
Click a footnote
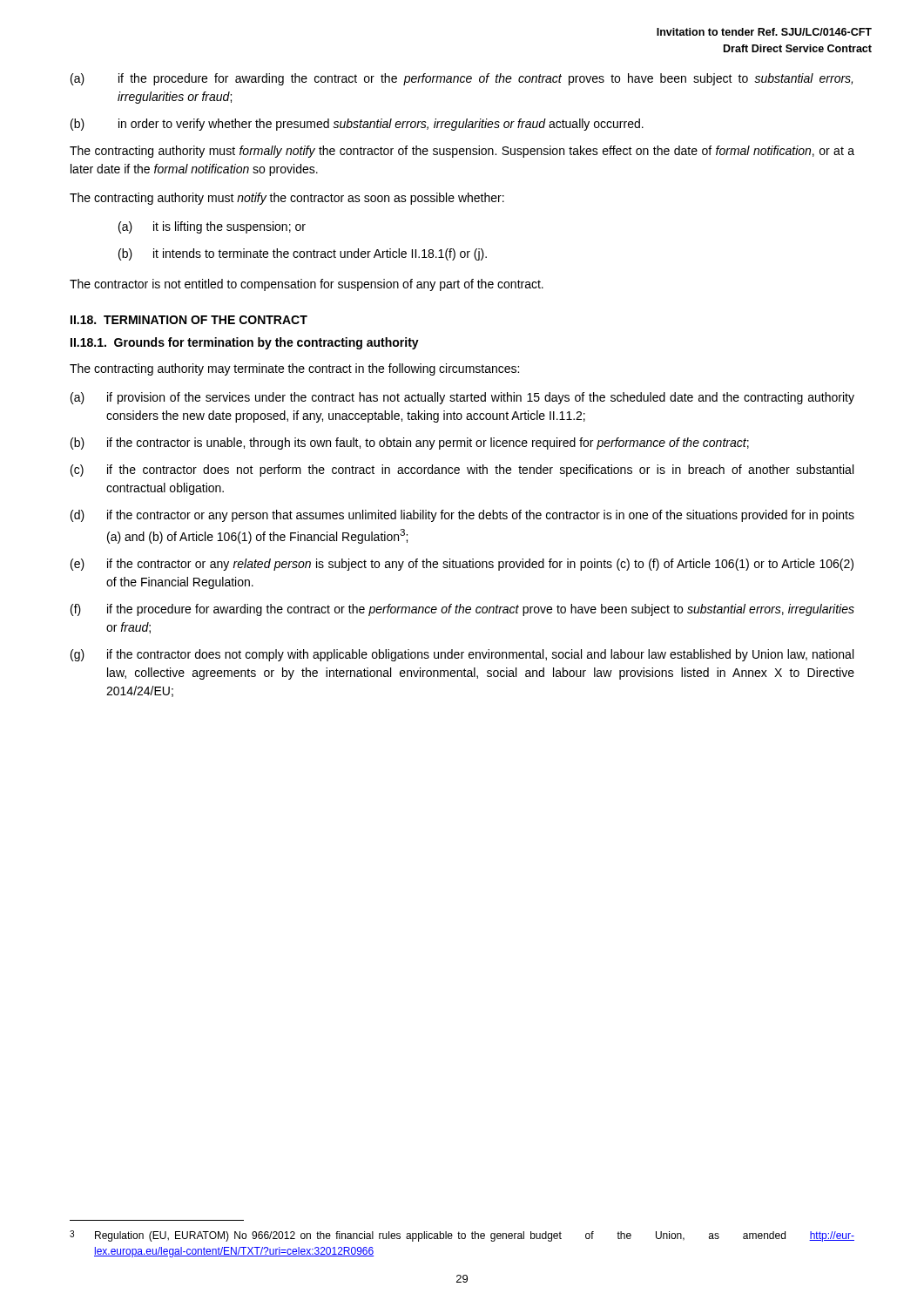462,1243
